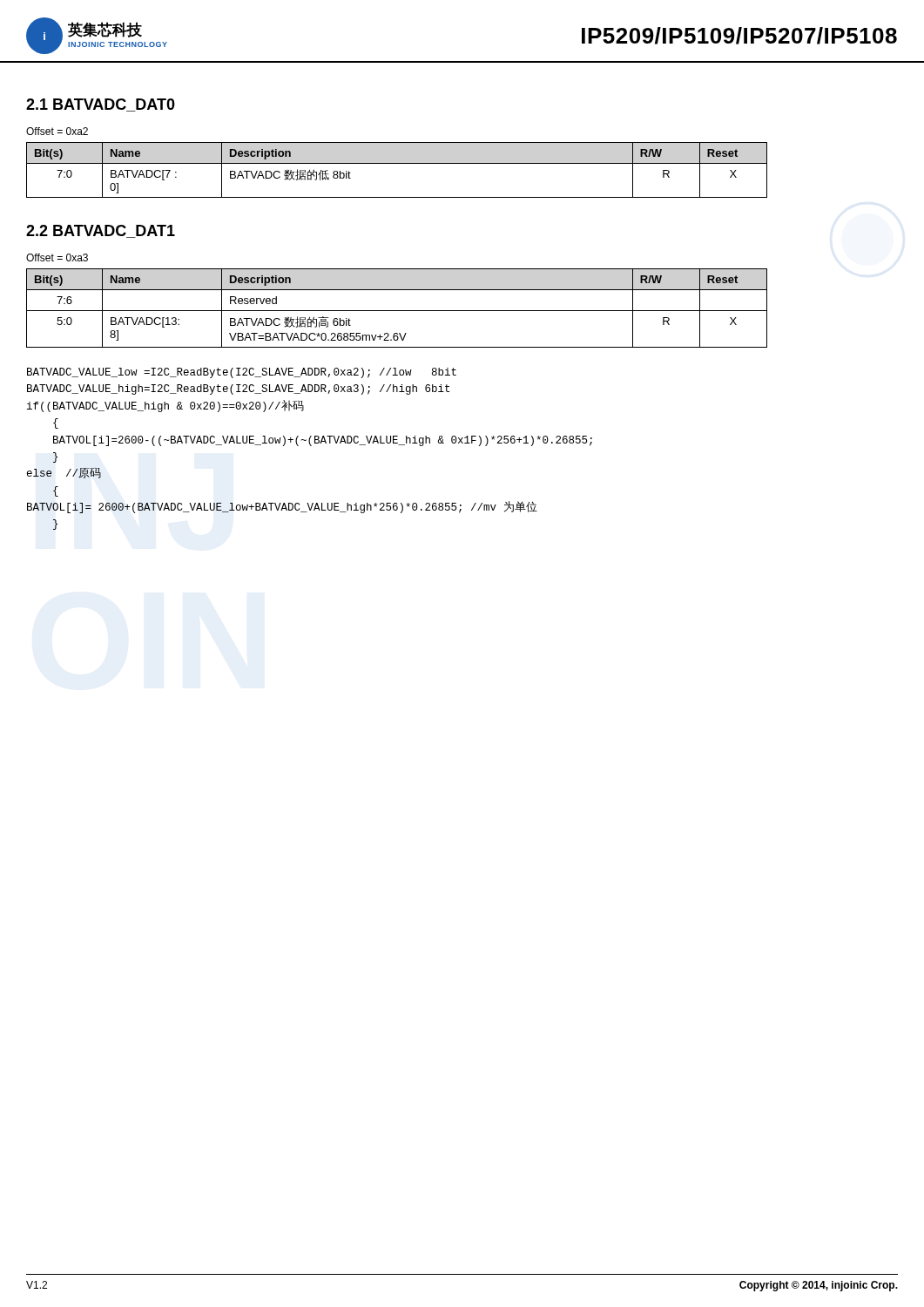
Task: Select the text block with the text "BATVADC_VALUE_low =I2C_ReadByte(I2C_SLAVE_ADDR,0xa2); //low 8bit BATVADC_VALUE_high=I2C_ReadByte(I2C_SLAVE_ADDR,0xa3); //high 6bit if((BATVADC_VALUE_high"
Action: click(x=462, y=449)
